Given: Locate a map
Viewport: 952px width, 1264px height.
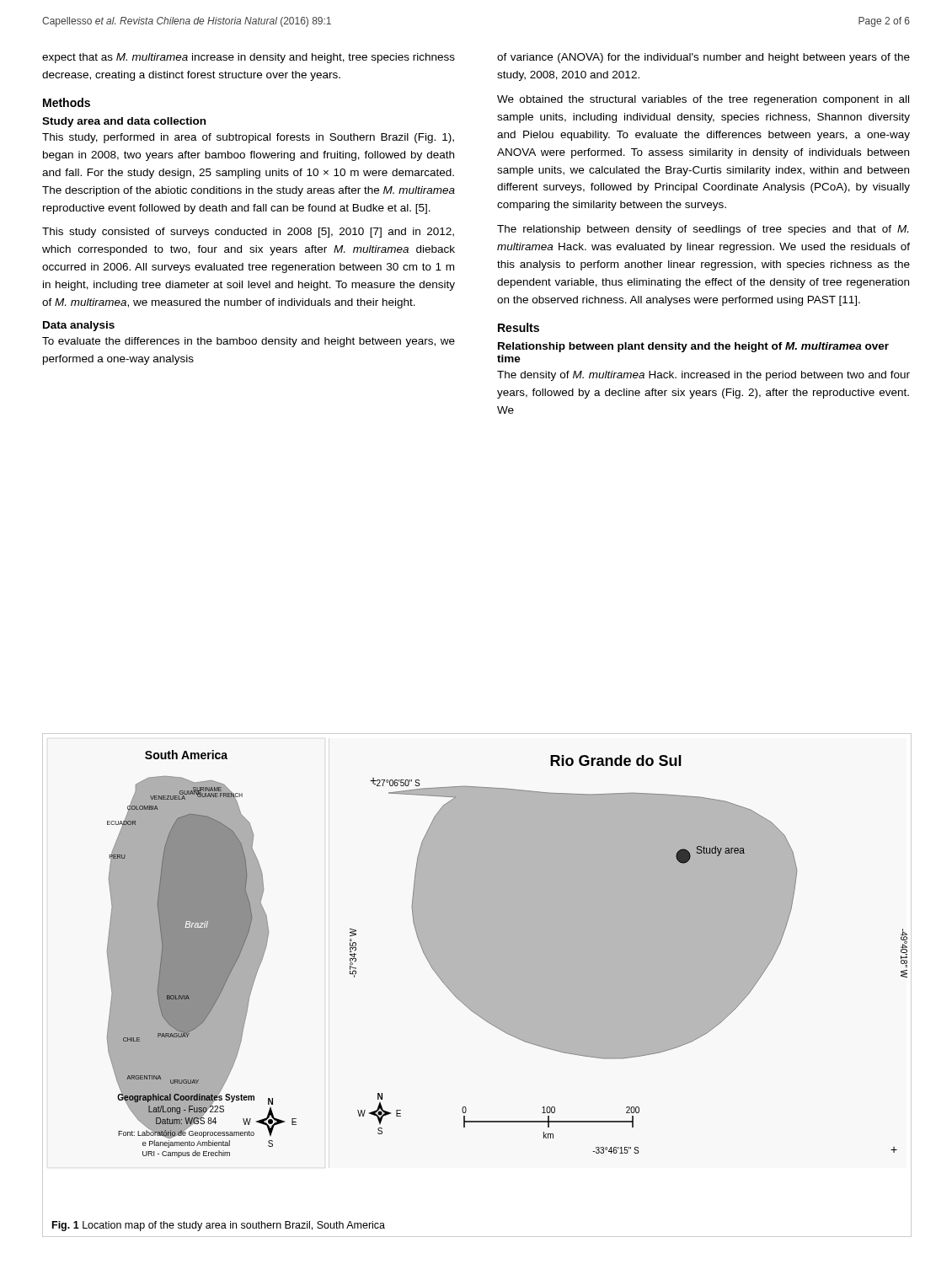Looking at the screenshot, I should (x=477, y=974).
